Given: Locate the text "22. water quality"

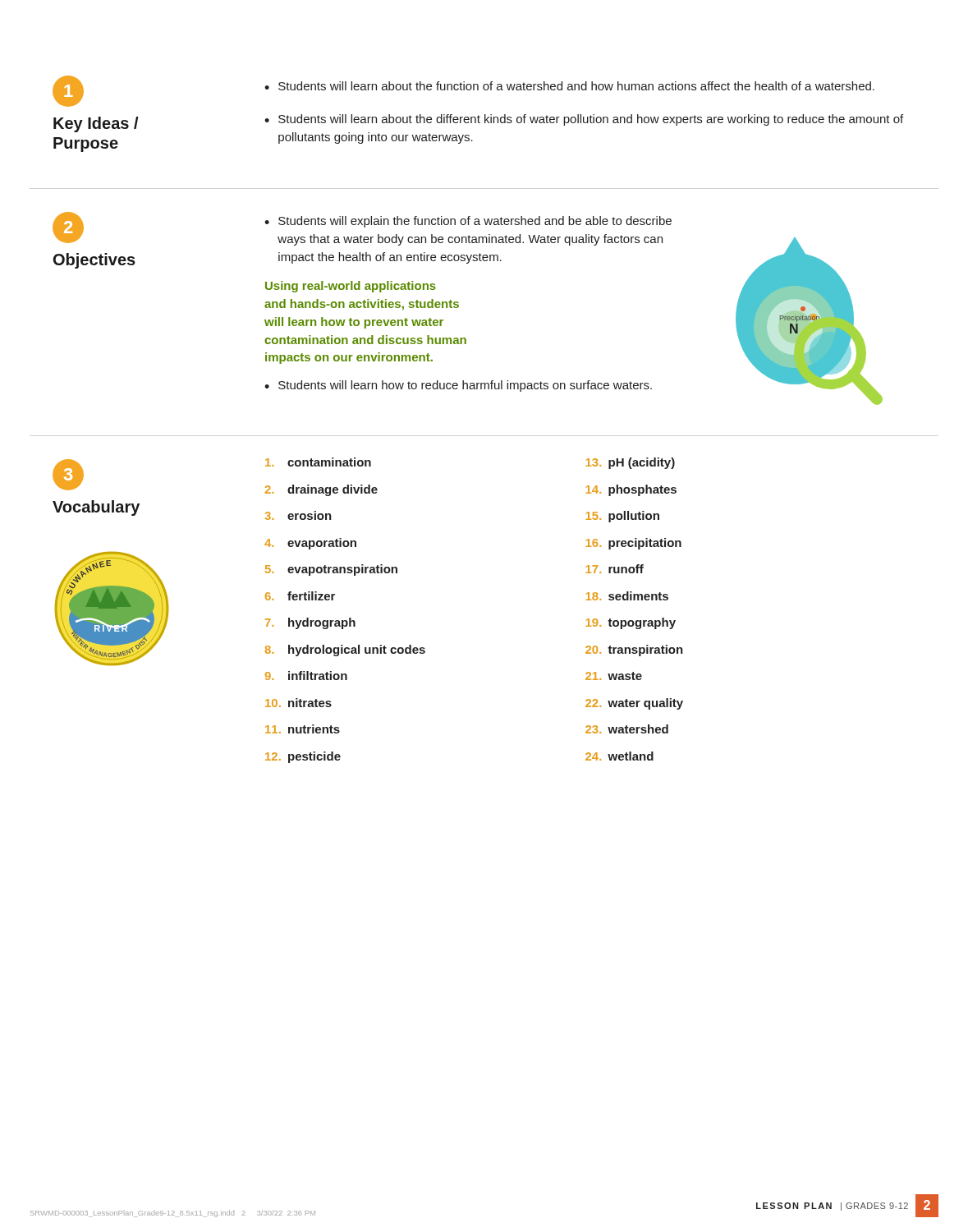Looking at the screenshot, I should (x=634, y=702).
